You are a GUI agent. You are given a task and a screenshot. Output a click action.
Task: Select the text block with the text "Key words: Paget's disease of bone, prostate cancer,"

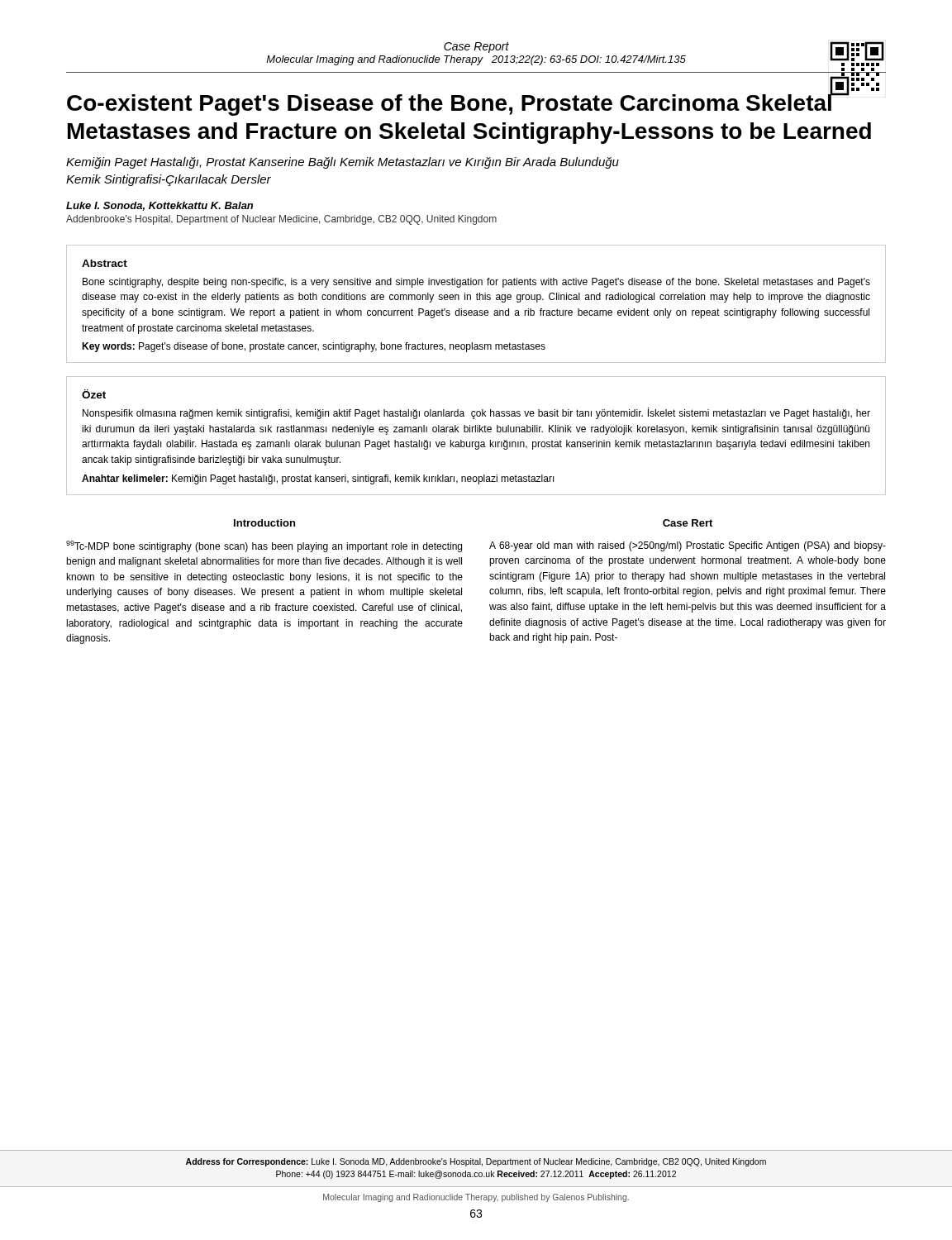(x=314, y=347)
